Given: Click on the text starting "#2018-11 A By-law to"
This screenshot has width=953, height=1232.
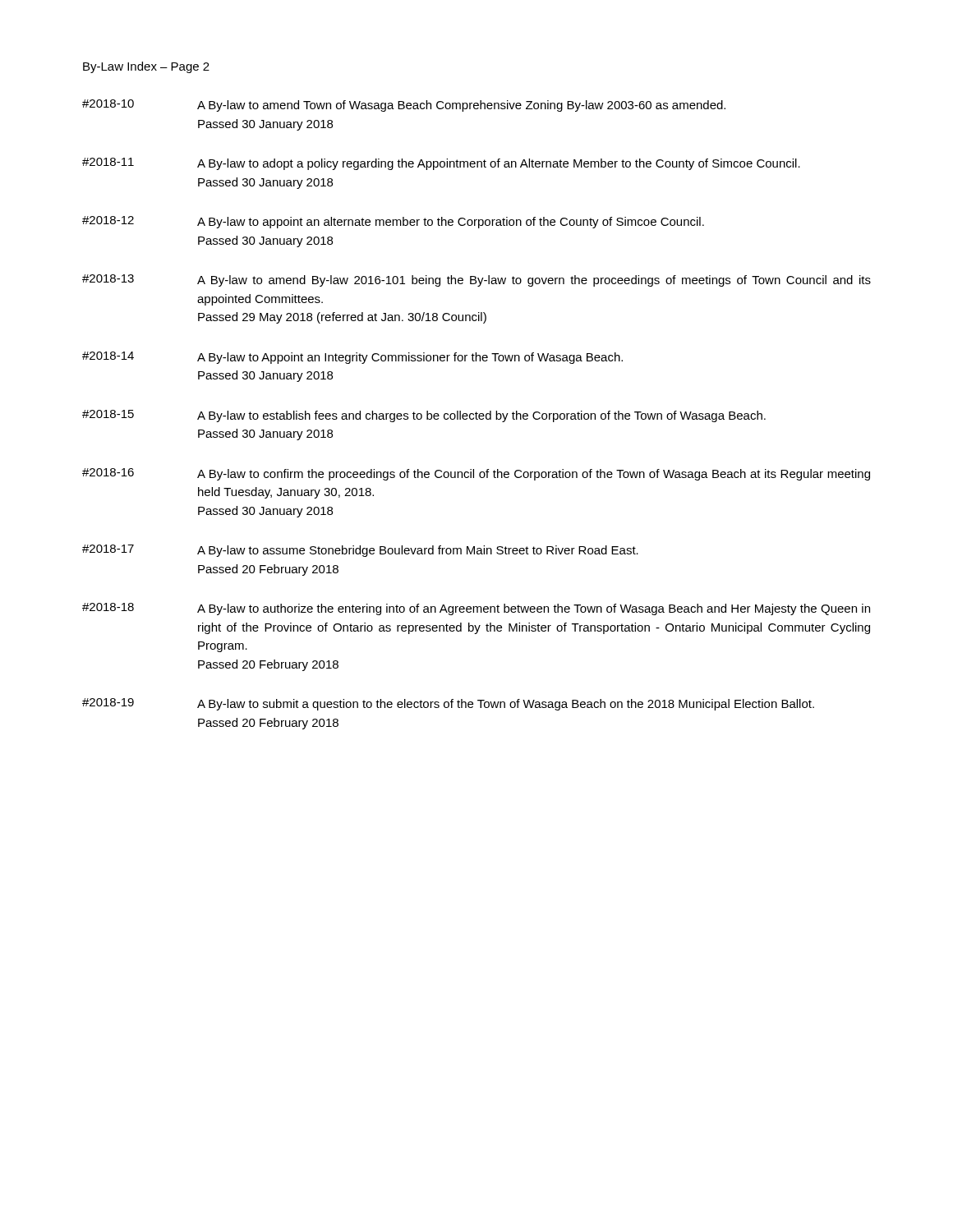Looking at the screenshot, I should pos(476,173).
